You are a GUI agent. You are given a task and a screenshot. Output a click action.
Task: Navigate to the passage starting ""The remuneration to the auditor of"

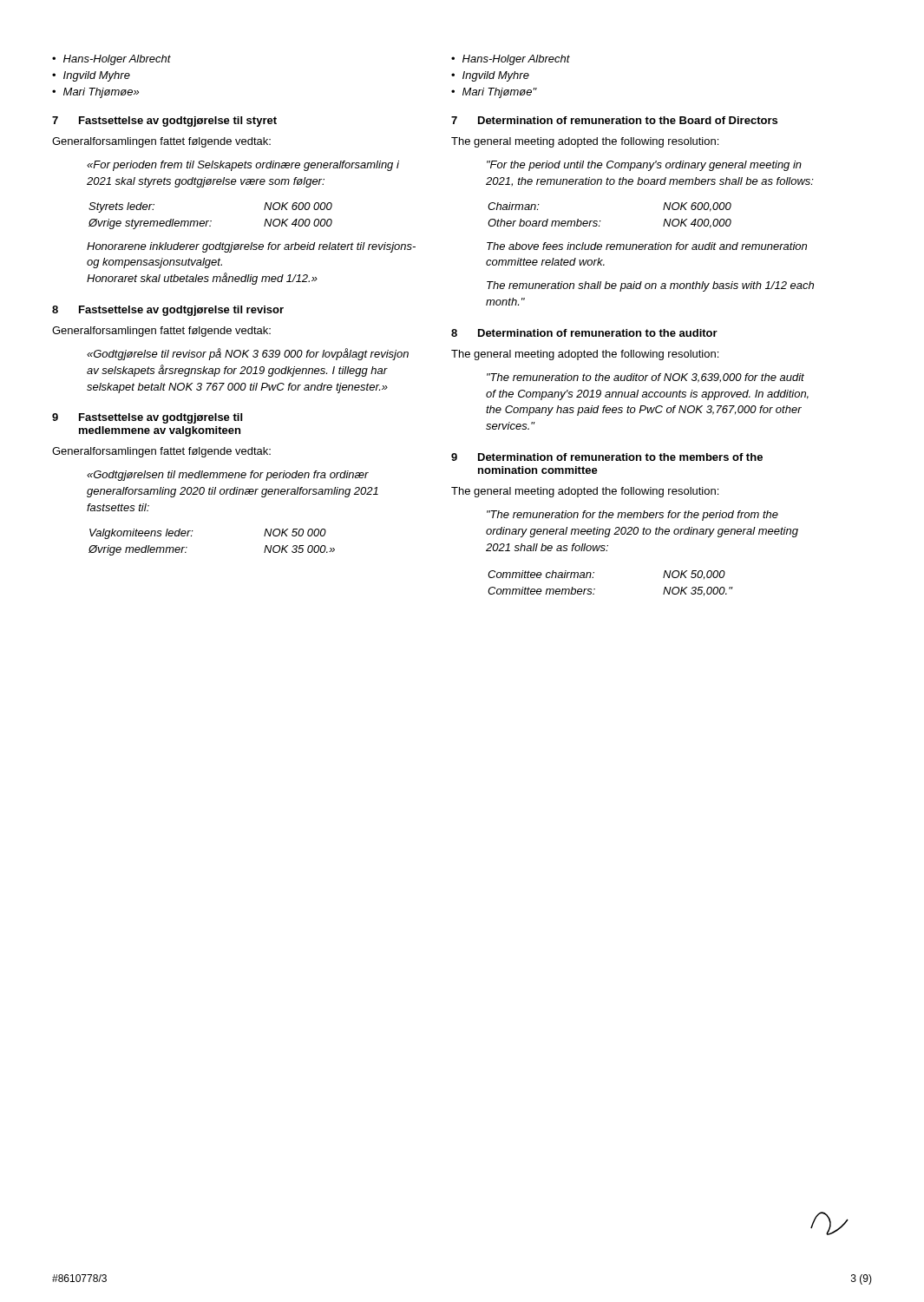[648, 401]
